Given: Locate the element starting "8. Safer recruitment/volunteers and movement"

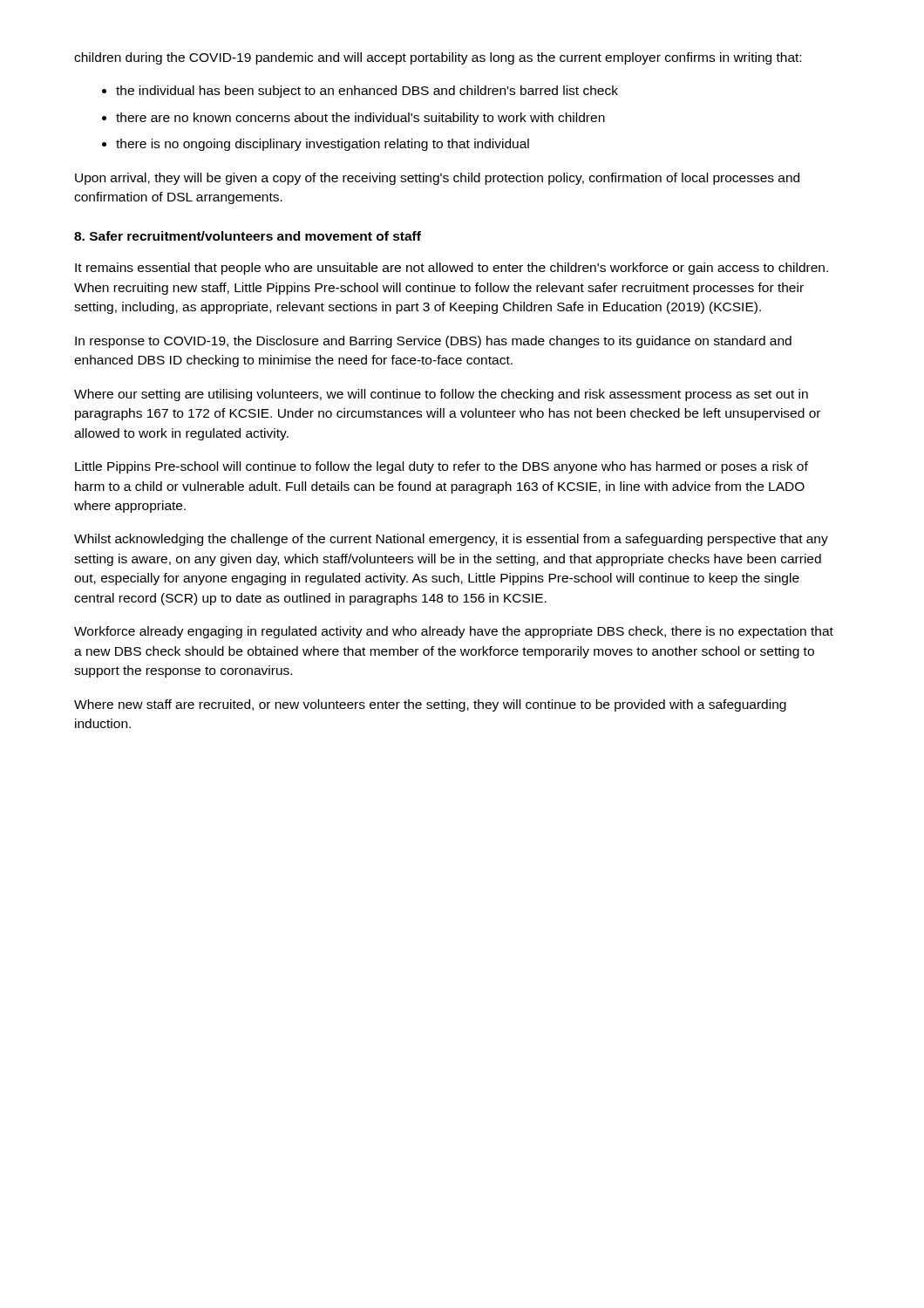Looking at the screenshot, I should [x=248, y=236].
